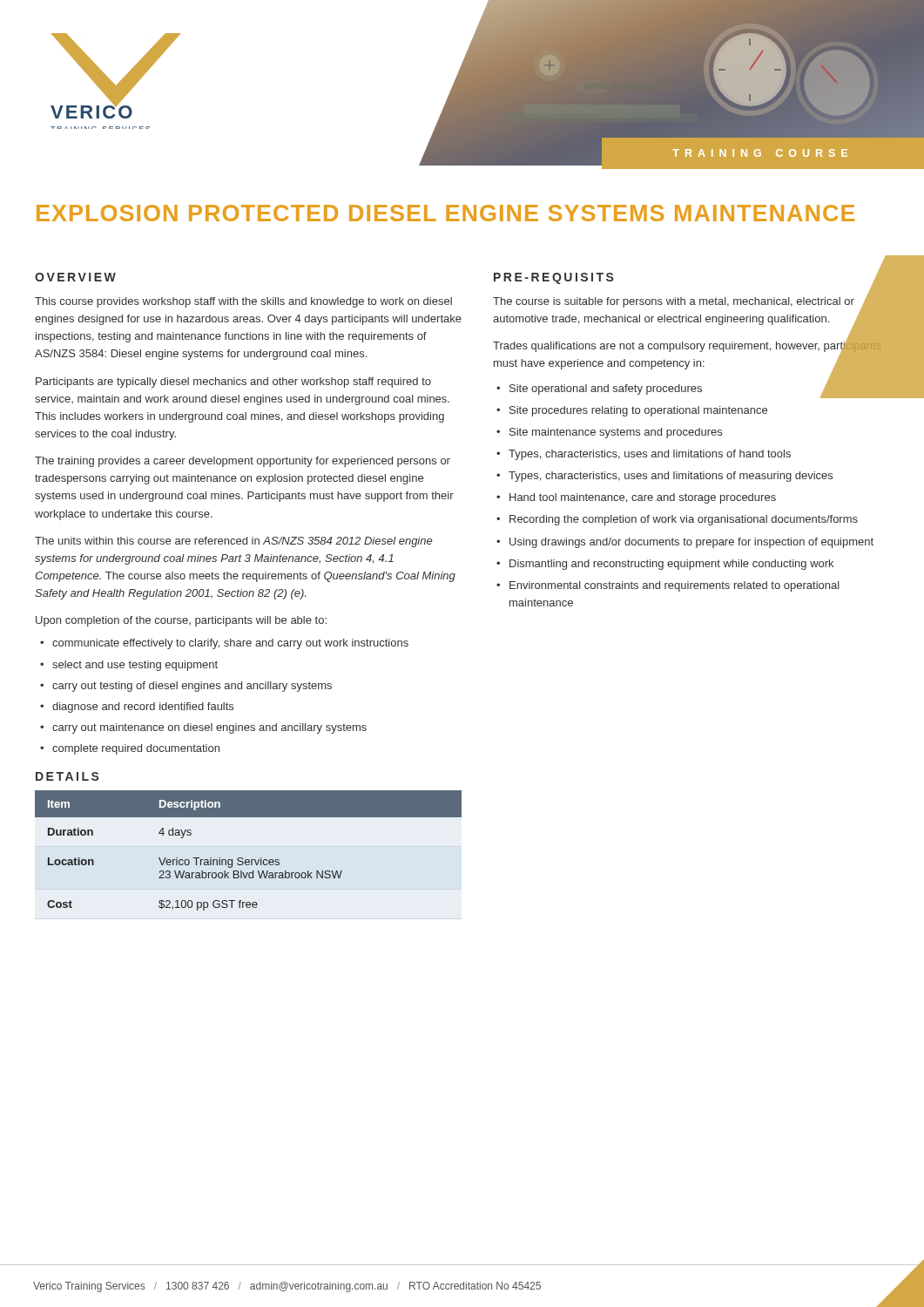Locate the text block with the text "Trades qualifications are not a compulsory requirement,"

point(687,354)
